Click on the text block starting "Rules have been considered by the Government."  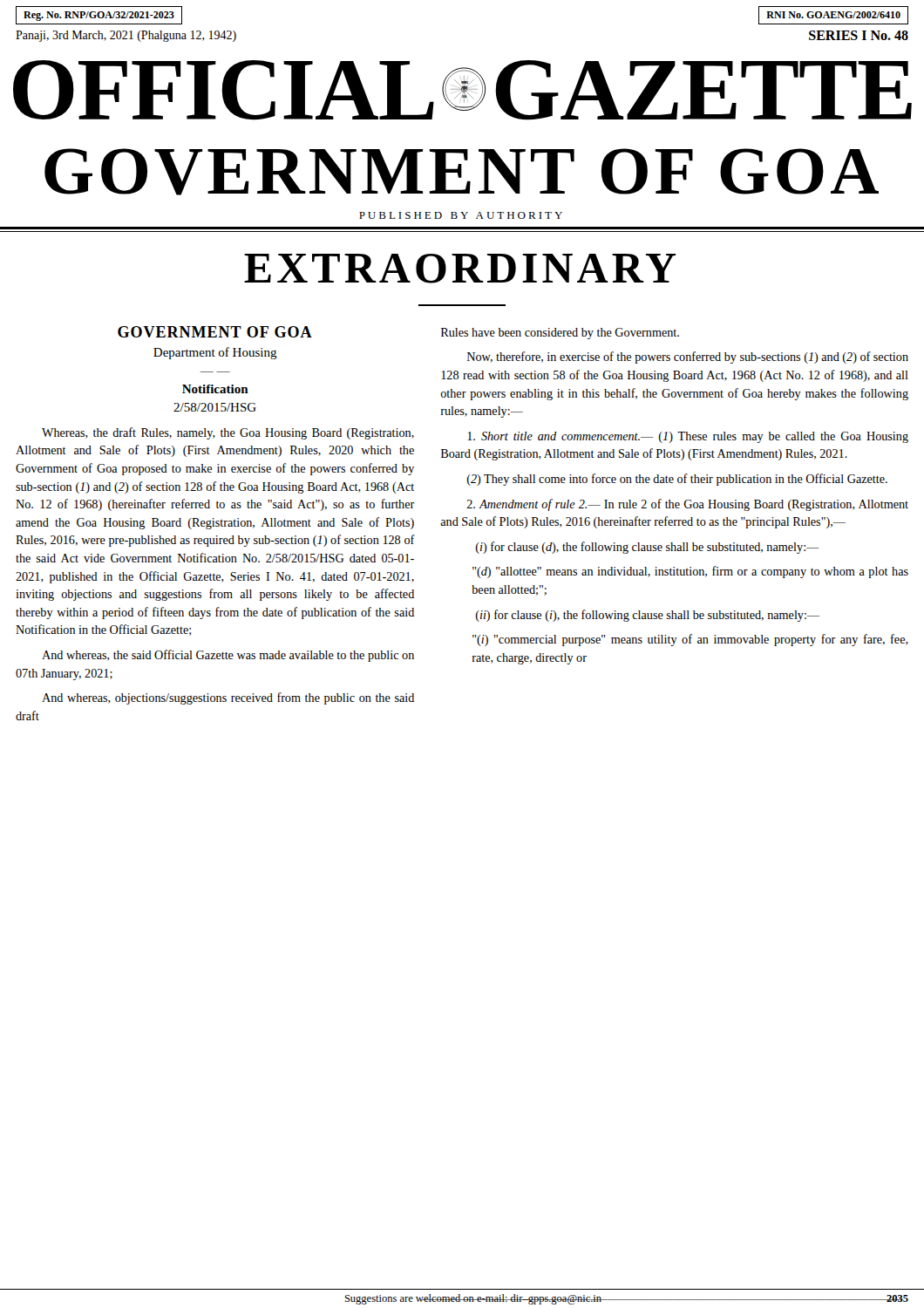tap(560, 332)
